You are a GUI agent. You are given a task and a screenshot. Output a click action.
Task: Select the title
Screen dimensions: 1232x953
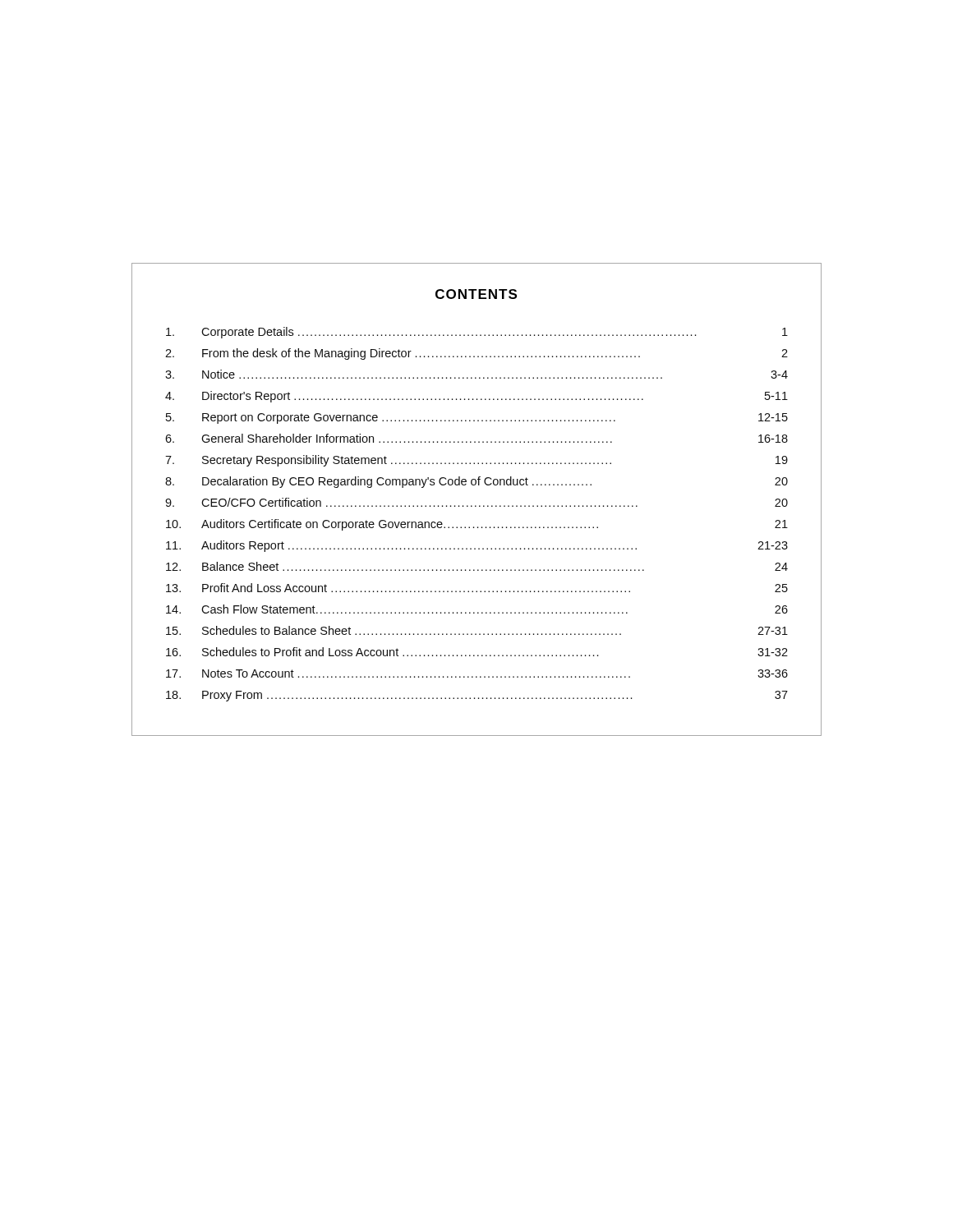click(476, 294)
